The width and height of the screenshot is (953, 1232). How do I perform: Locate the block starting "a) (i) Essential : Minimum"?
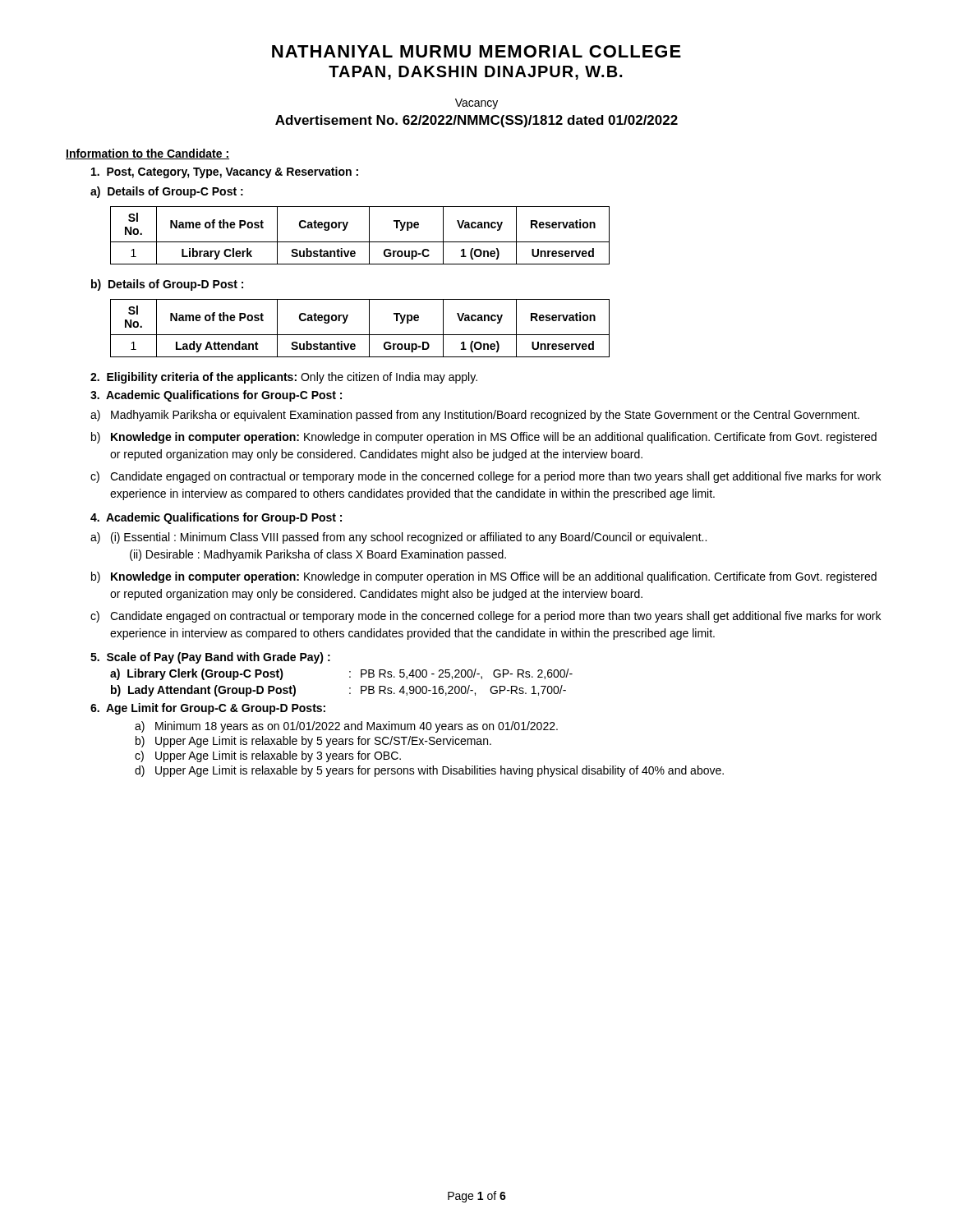(489, 546)
